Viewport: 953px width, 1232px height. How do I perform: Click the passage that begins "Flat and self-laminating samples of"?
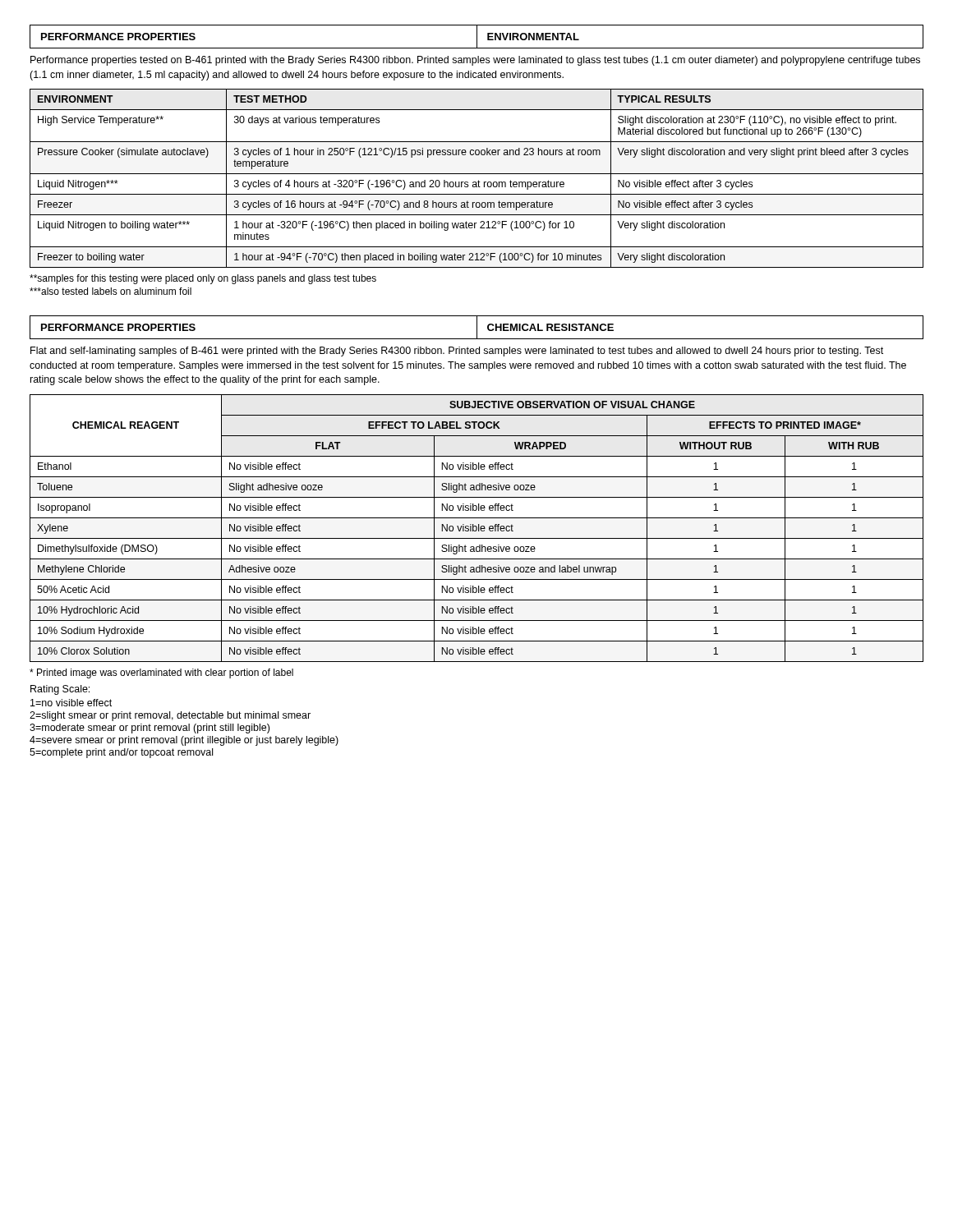(468, 365)
